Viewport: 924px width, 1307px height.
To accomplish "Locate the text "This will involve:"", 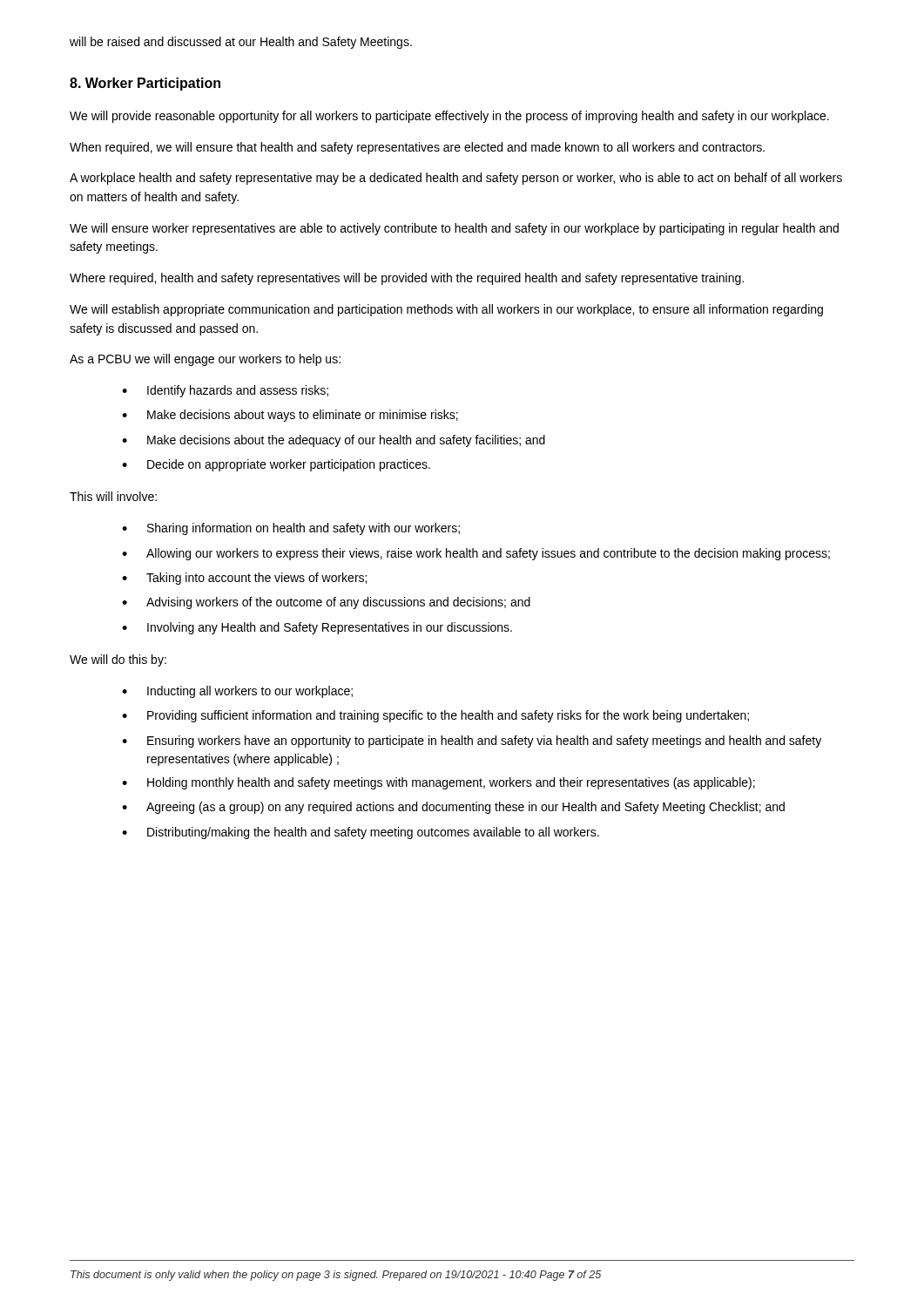I will [x=114, y=497].
